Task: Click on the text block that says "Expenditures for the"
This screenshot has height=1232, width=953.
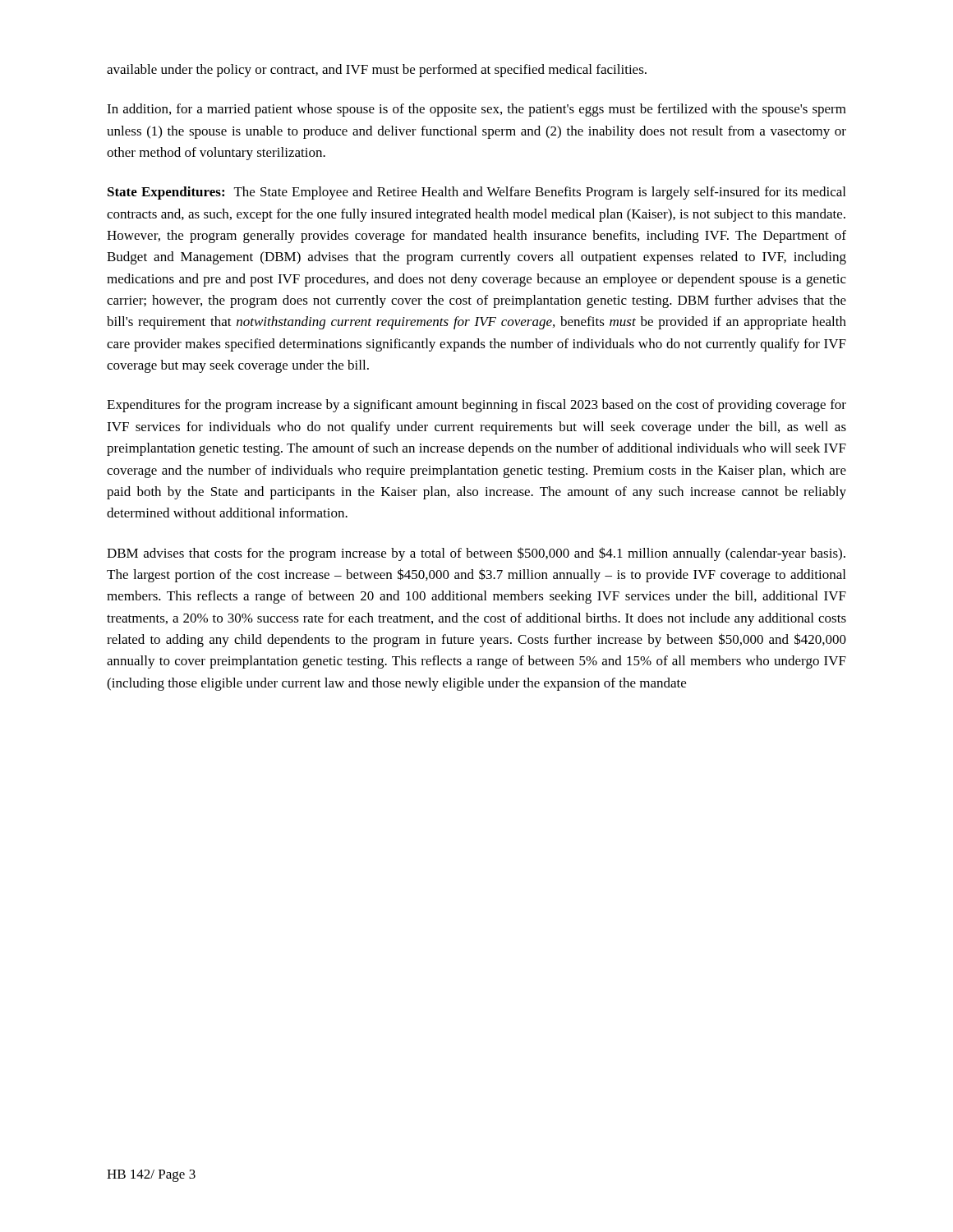Action: coord(476,459)
